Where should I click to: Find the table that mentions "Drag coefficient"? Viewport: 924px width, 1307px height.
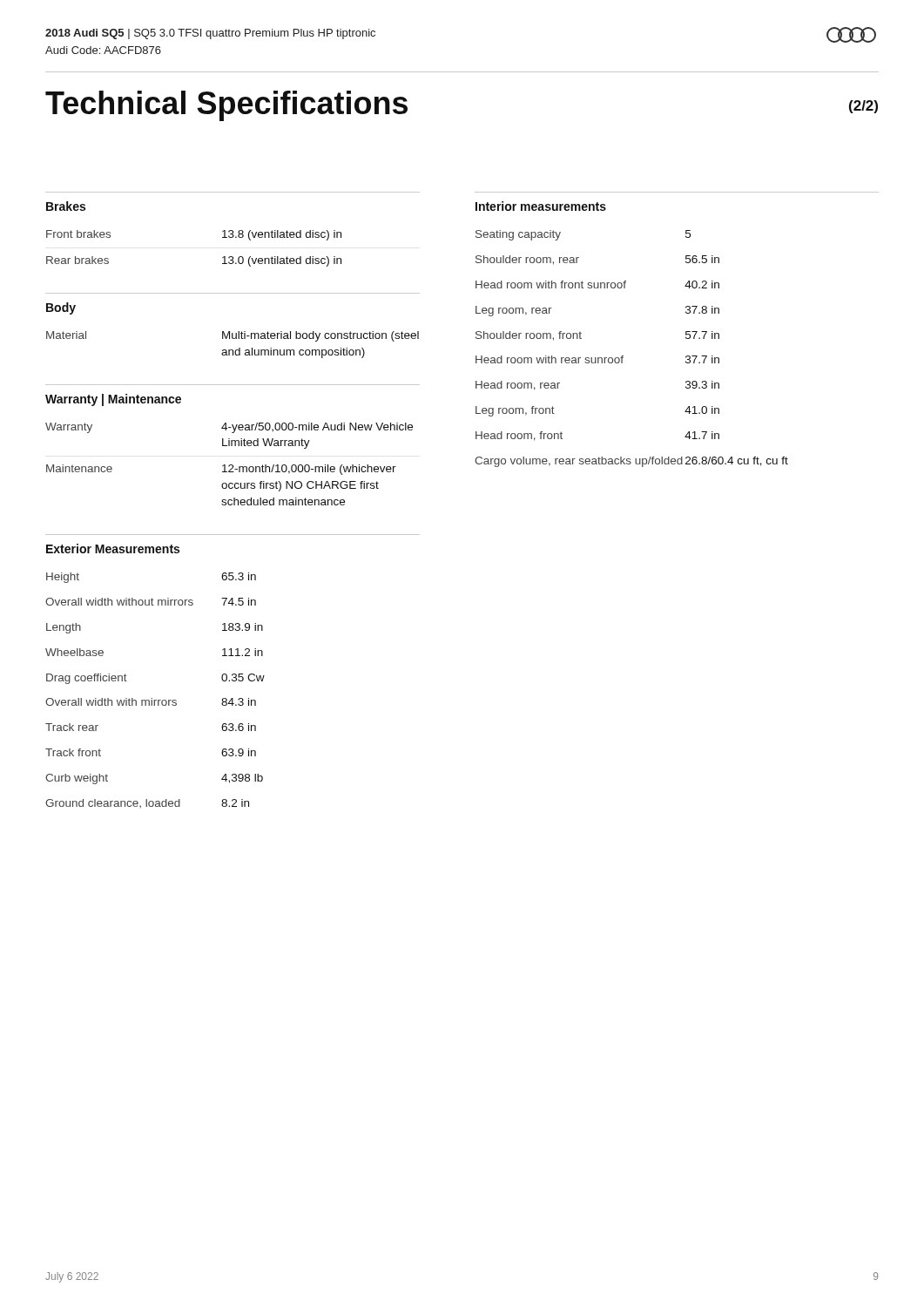(233, 690)
